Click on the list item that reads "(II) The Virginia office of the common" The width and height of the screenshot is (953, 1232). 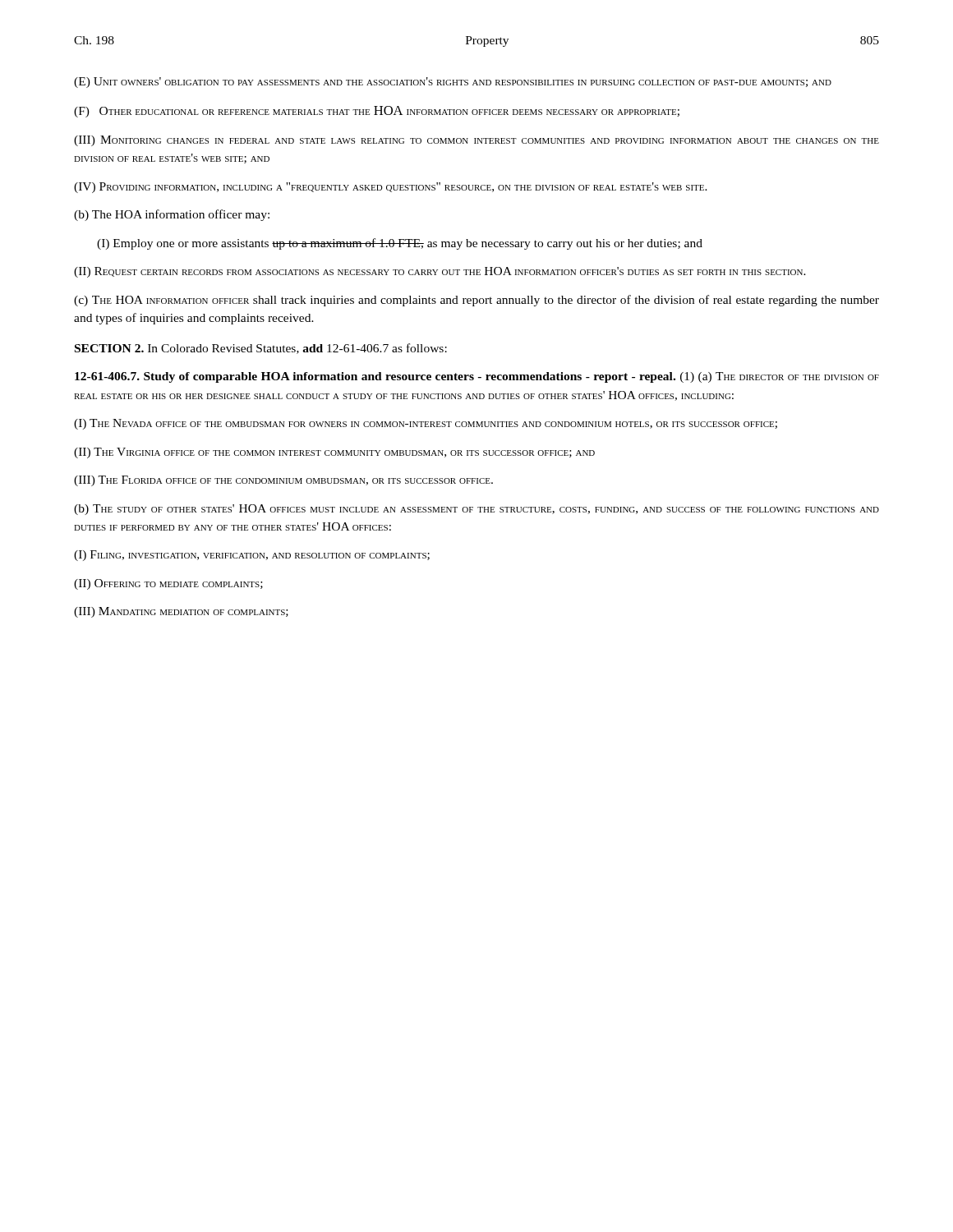click(335, 451)
